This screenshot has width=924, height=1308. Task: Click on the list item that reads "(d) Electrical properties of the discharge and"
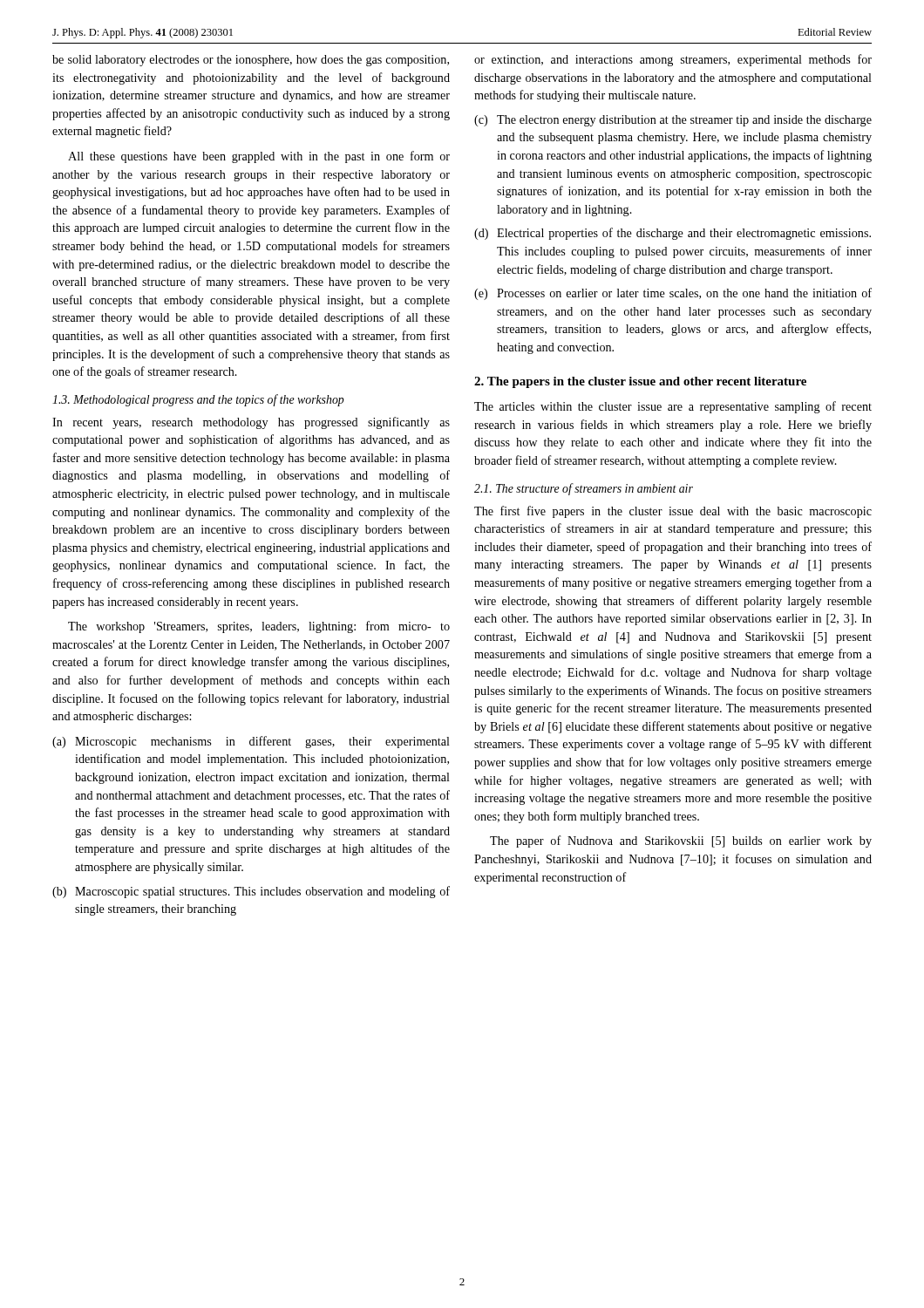coord(673,251)
